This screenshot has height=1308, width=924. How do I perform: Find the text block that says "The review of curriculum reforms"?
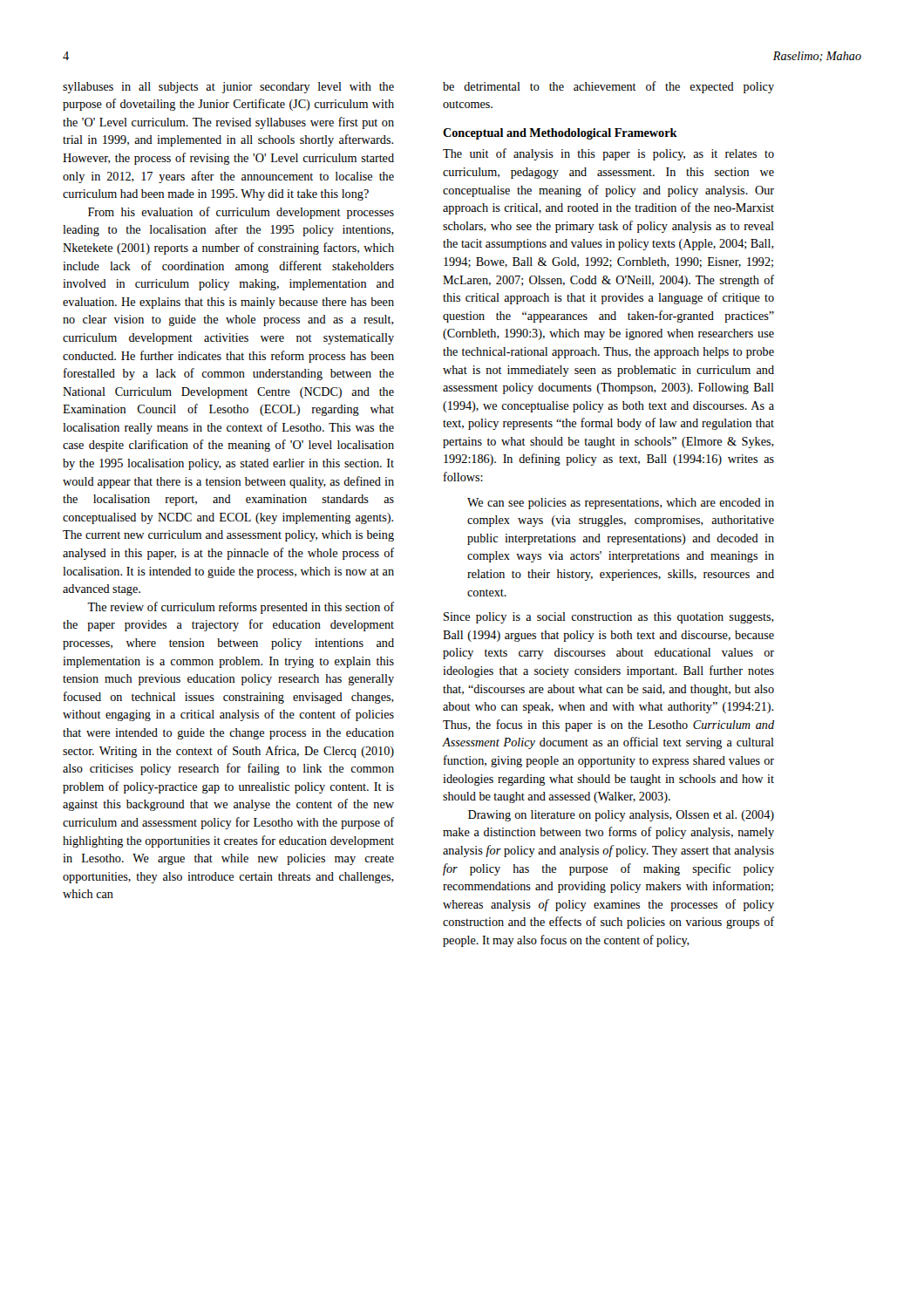click(228, 751)
